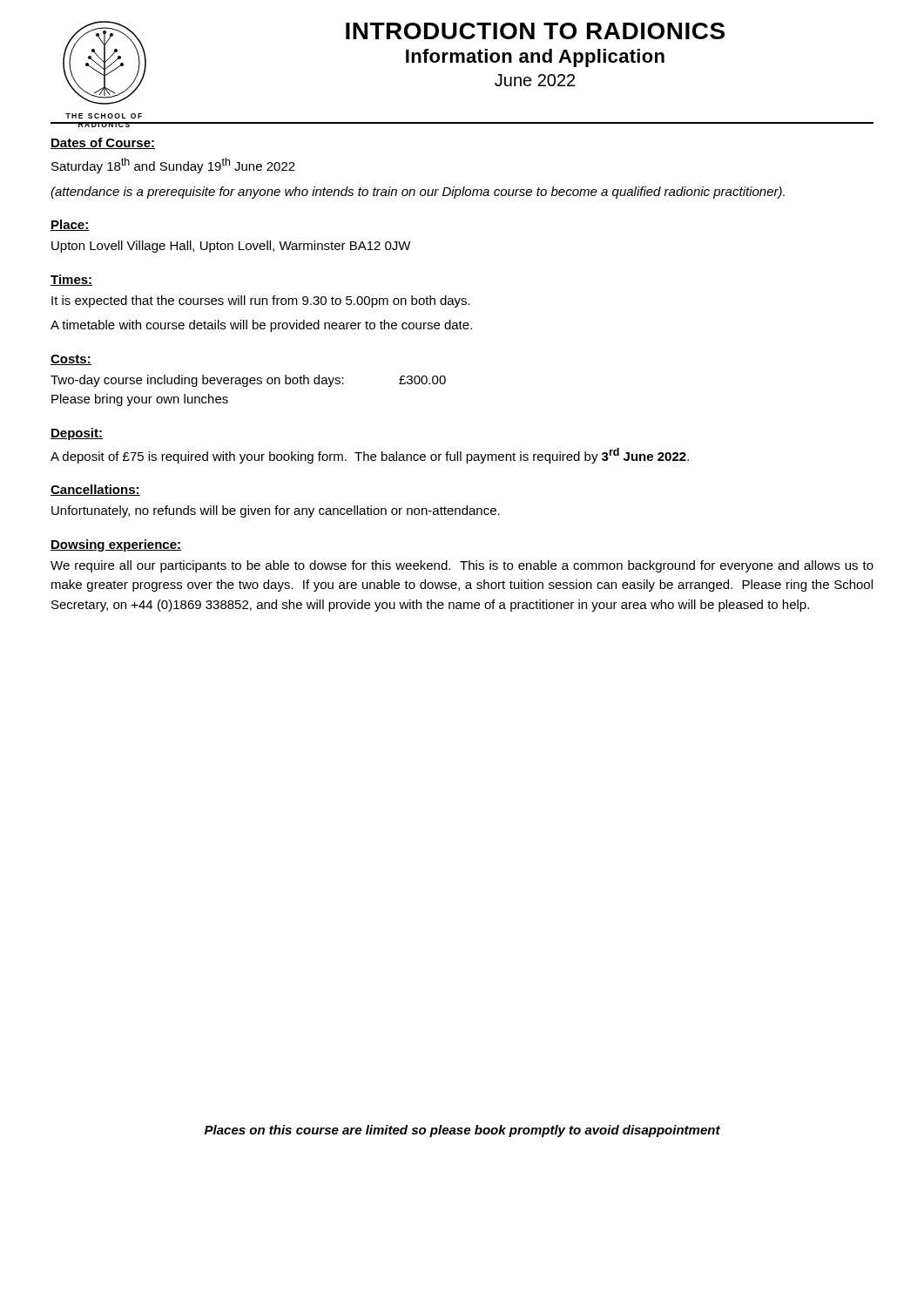The image size is (924, 1307).
Task: Find a logo
Action: click(105, 74)
